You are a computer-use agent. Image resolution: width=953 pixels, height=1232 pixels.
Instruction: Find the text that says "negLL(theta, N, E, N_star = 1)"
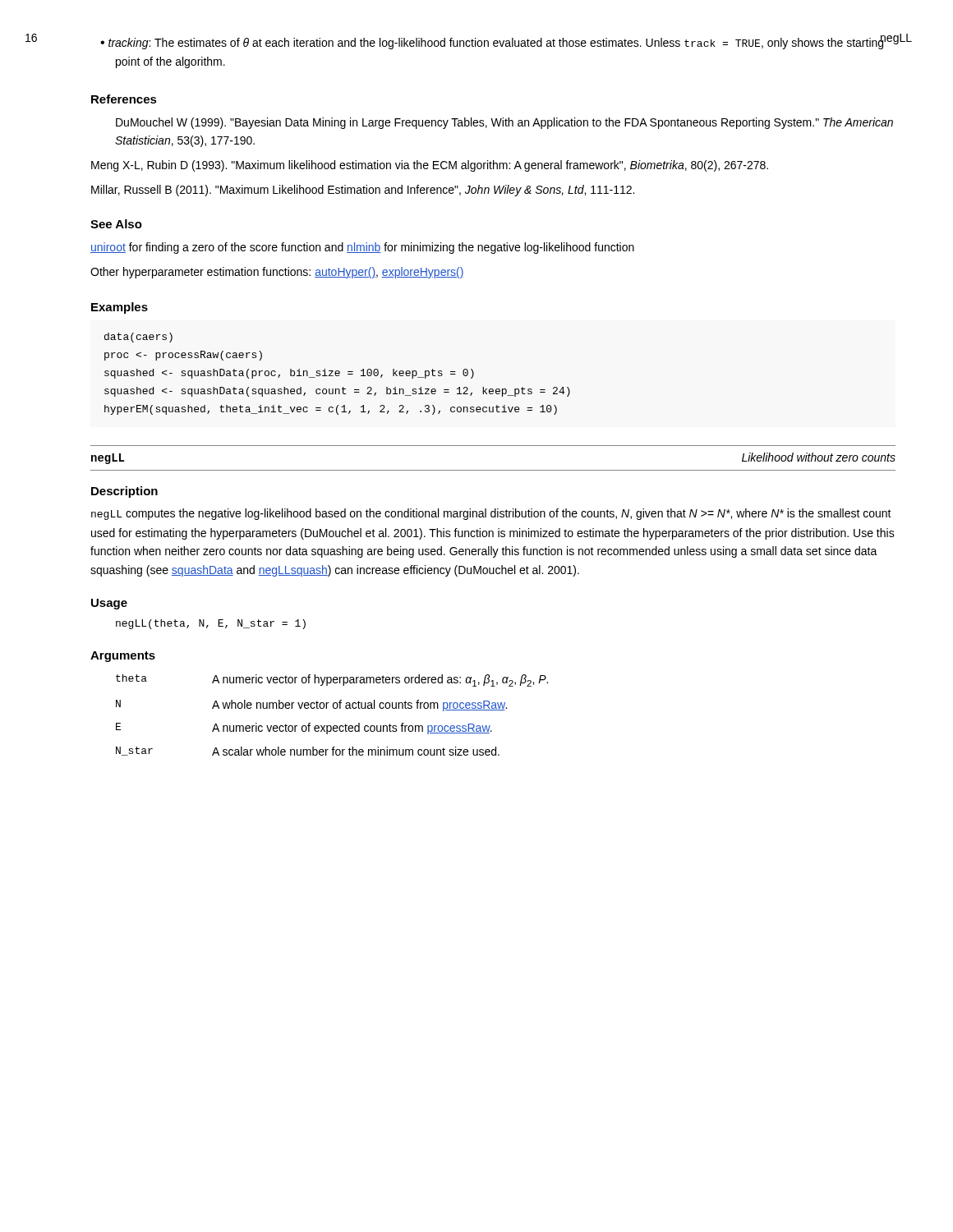tap(211, 624)
